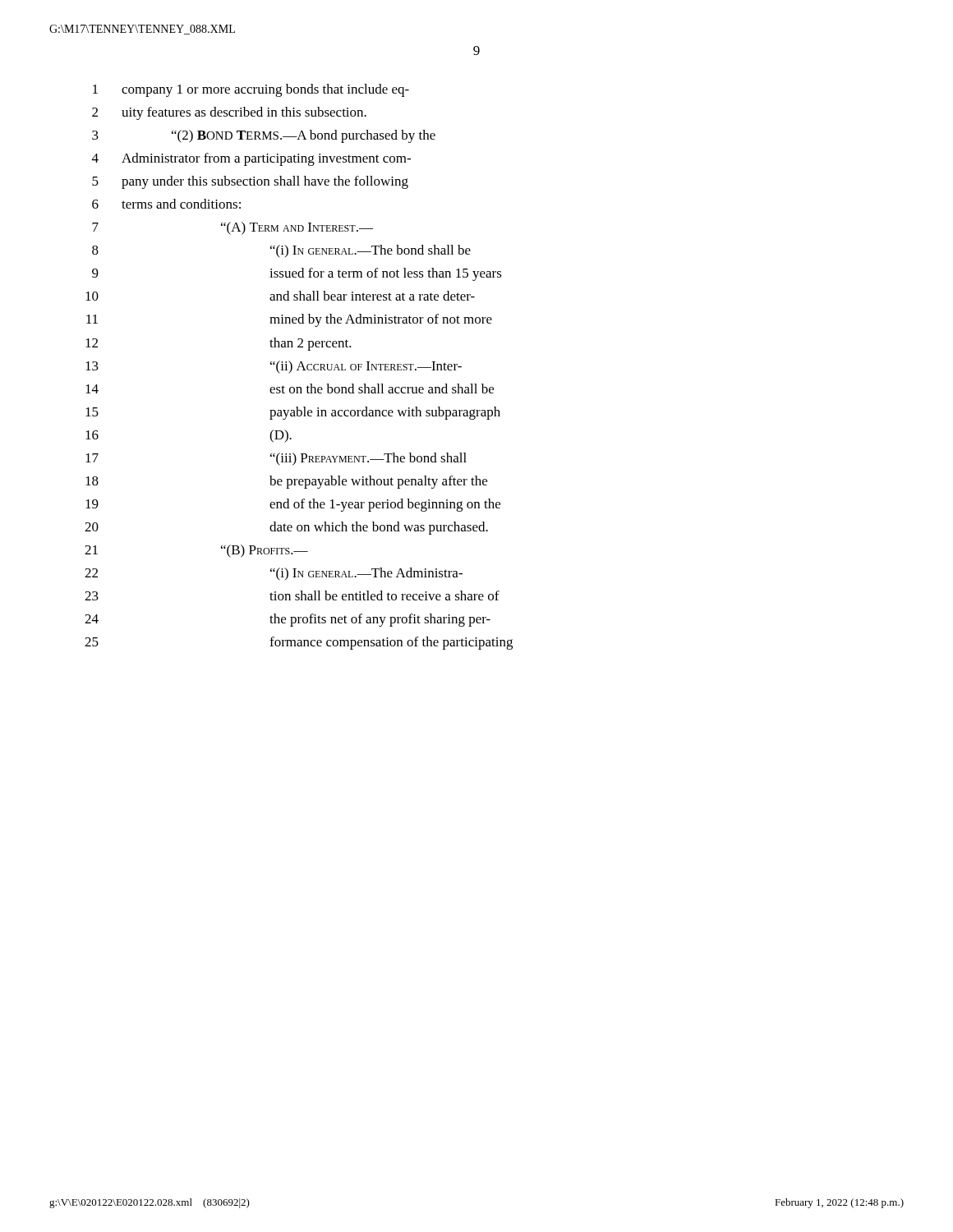Find "21 “(B) Profits.—" on this page
953x1232 pixels.
pos(88,551)
